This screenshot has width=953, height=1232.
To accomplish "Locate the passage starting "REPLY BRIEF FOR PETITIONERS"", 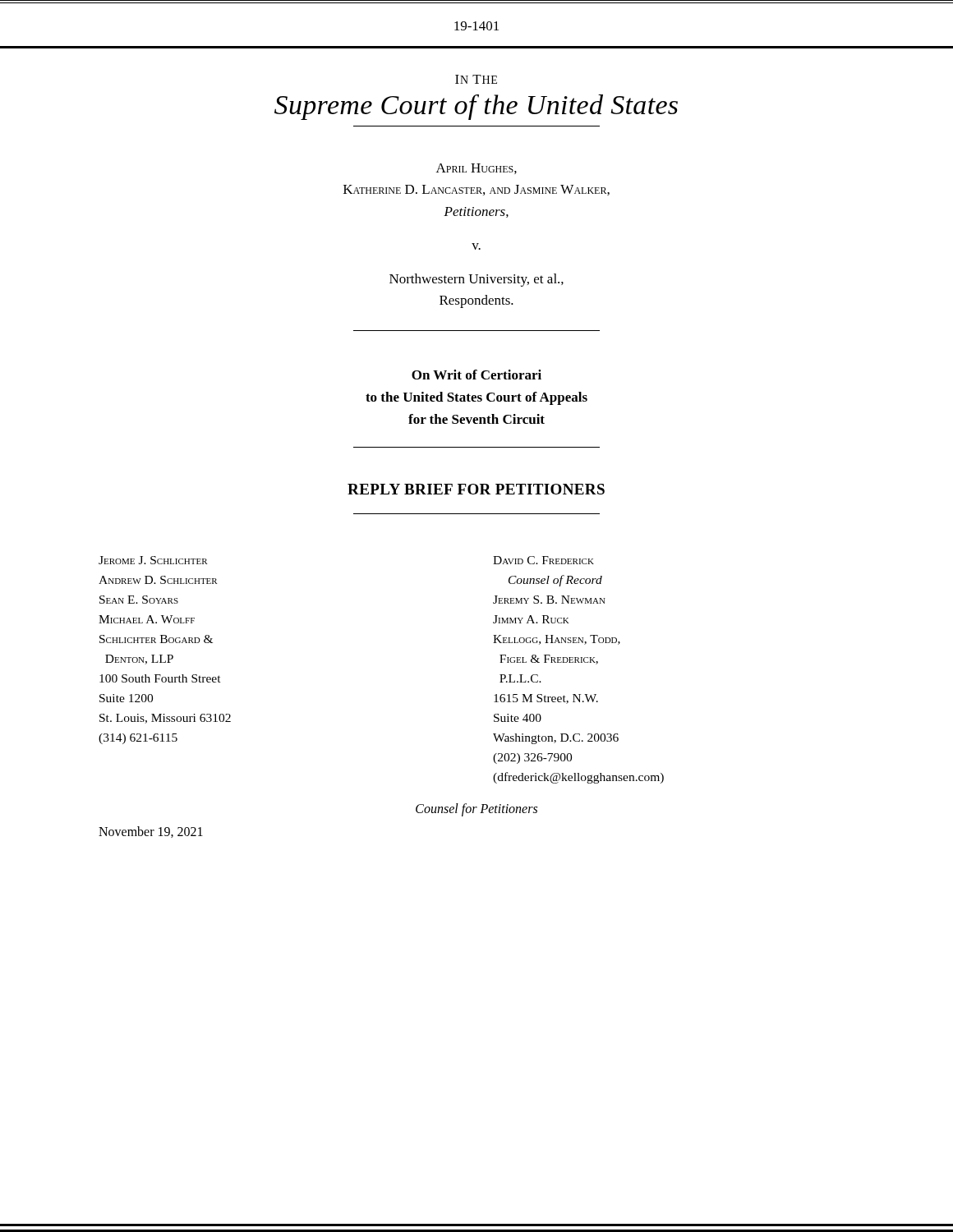I will [x=476, y=489].
